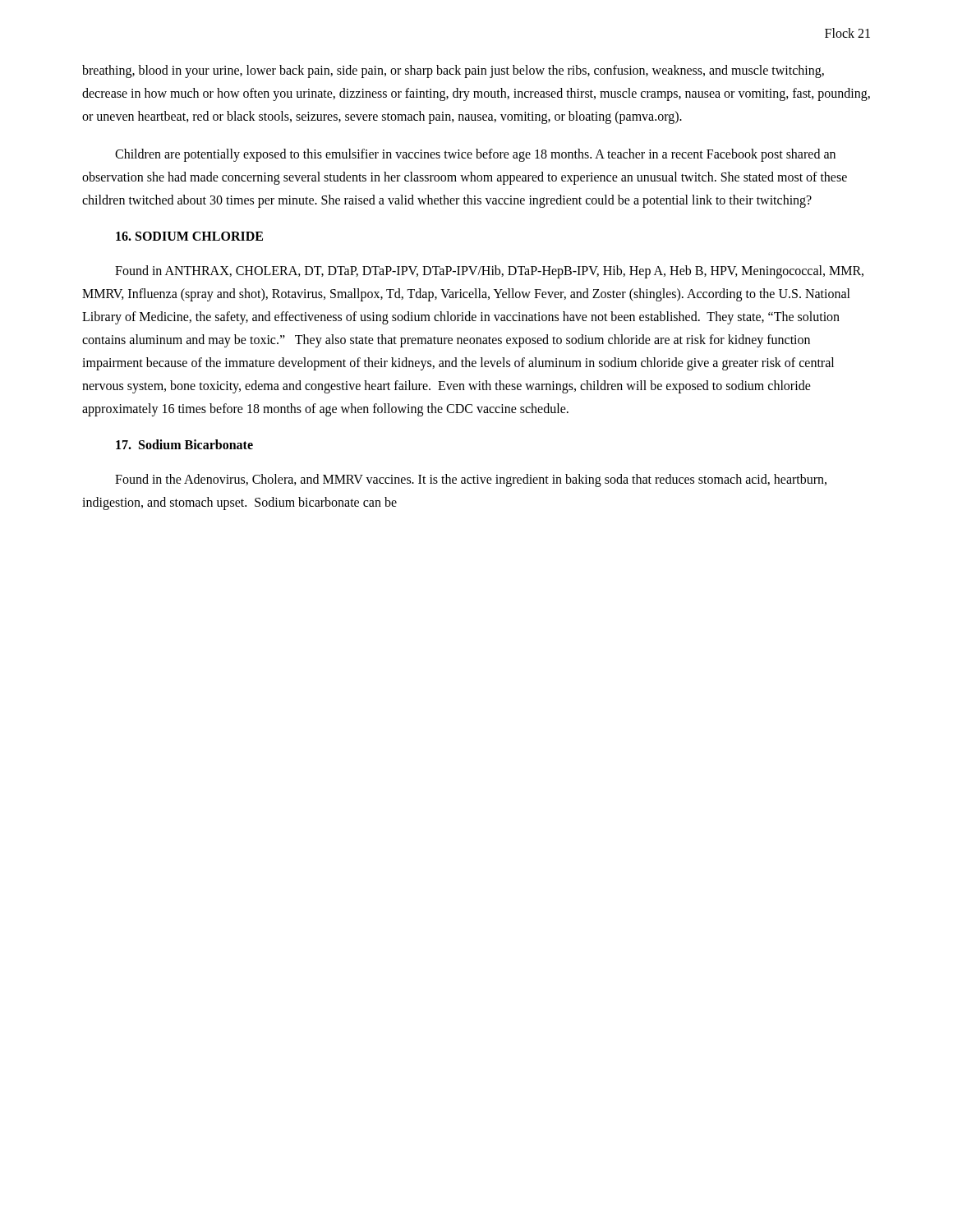Select the text block that reads "Children are potentially exposed to this emulsifier"
This screenshot has width=953, height=1232.
pyautogui.click(x=476, y=177)
